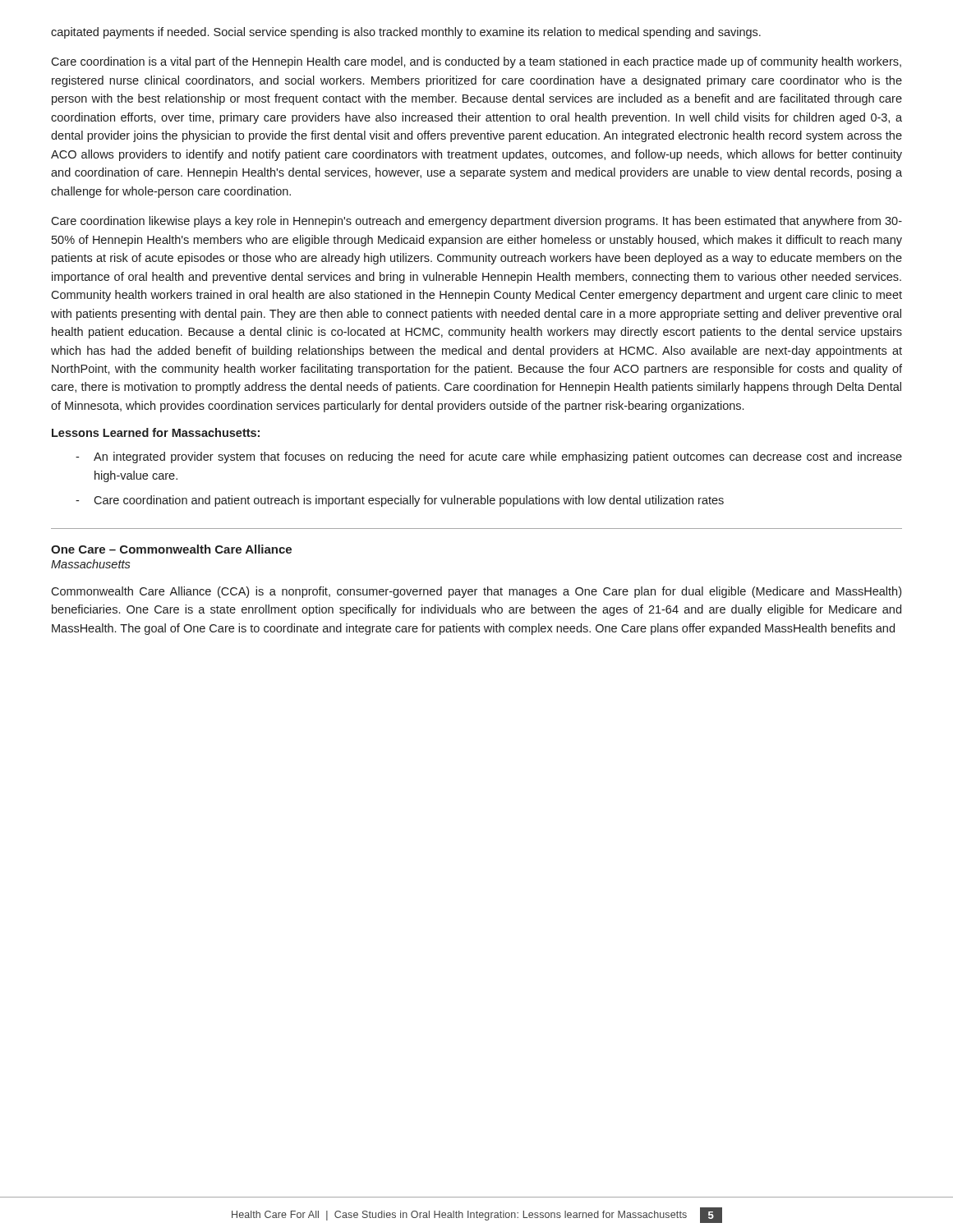Viewport: 953px width, 1232px height.
Task: Click the passage that begins "- Care coordination and patient outreach"
Action: 400,501
